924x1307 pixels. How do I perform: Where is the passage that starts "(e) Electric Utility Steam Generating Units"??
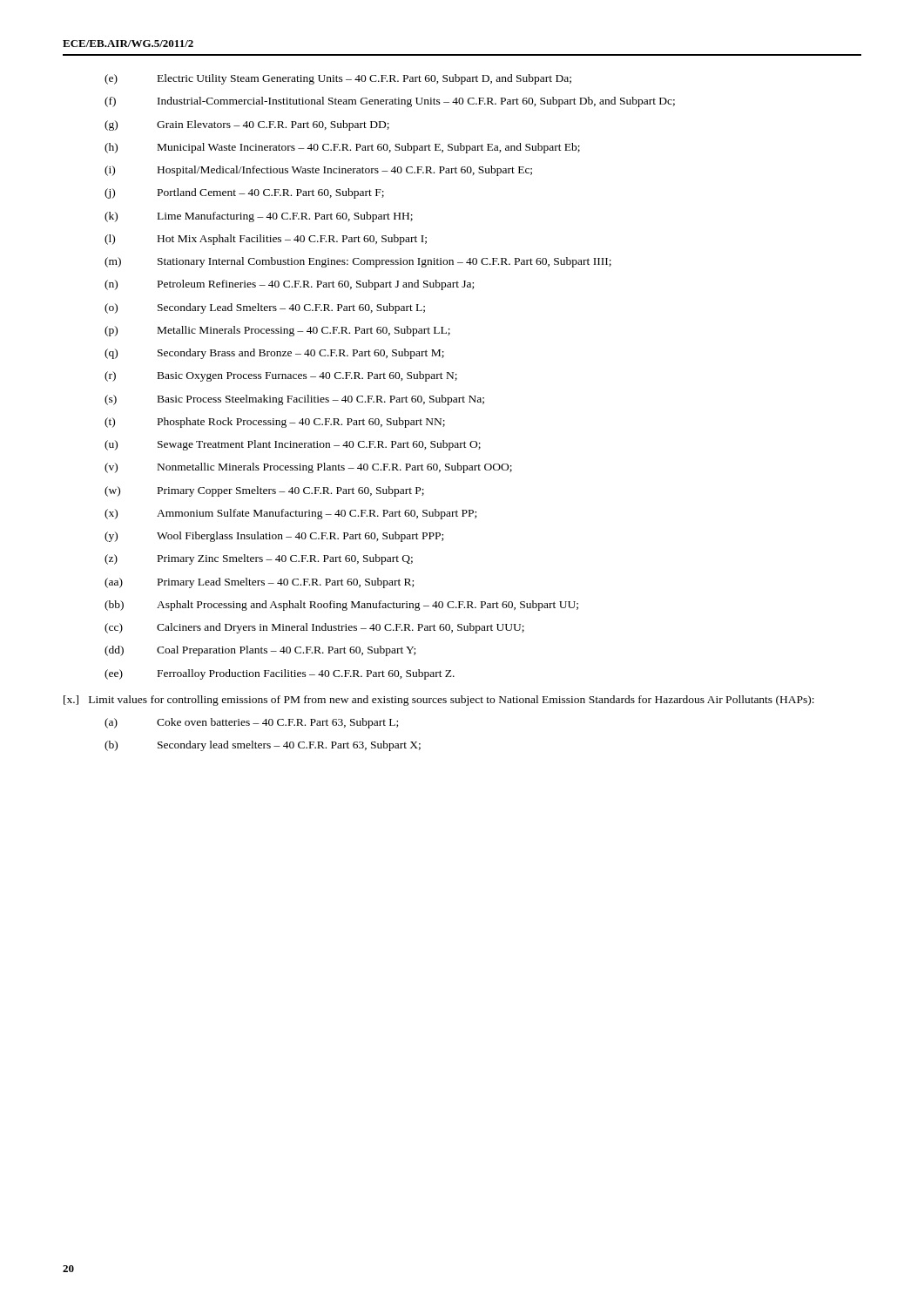coord(462,78)
